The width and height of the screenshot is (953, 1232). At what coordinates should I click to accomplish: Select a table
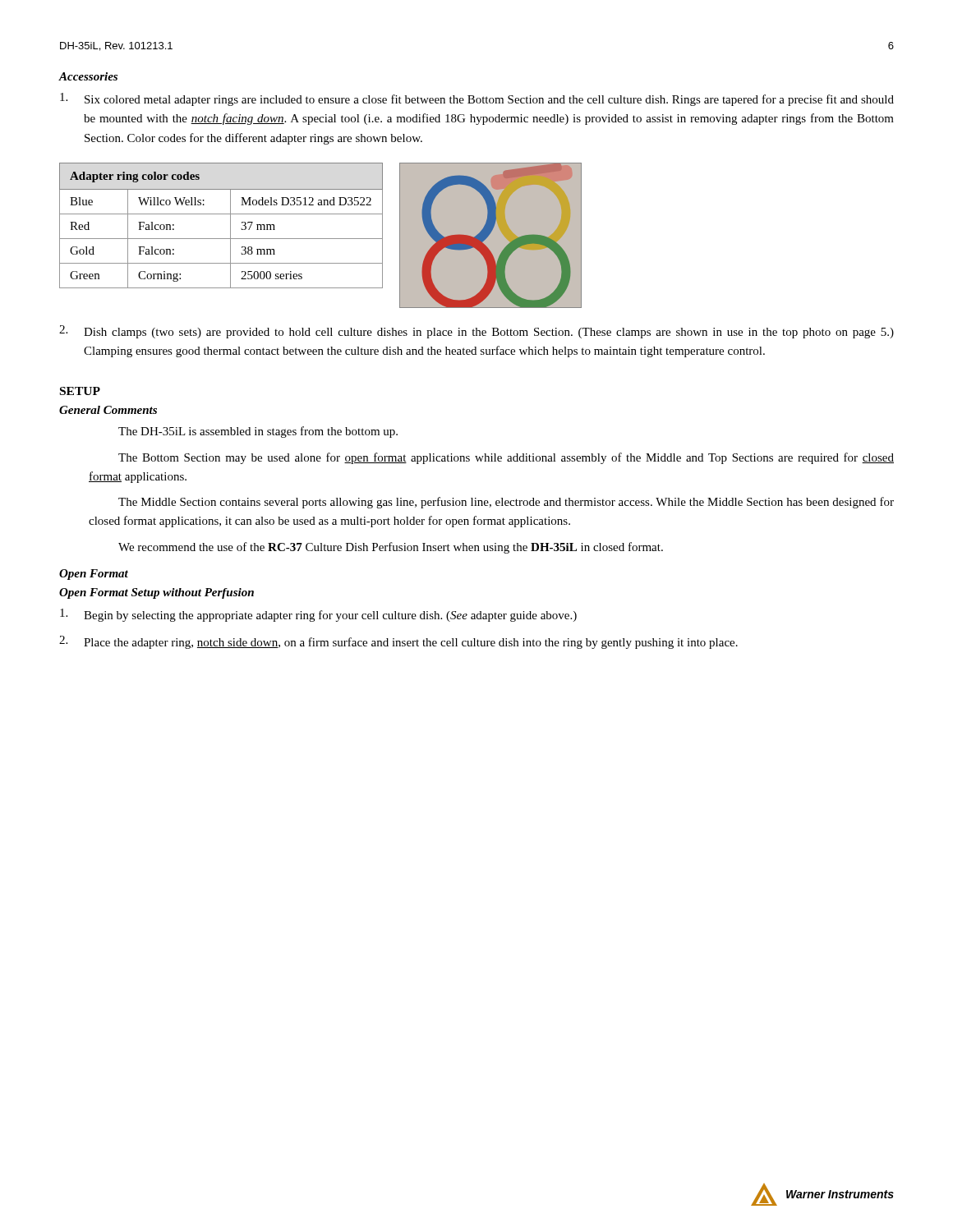pos(221,225)
